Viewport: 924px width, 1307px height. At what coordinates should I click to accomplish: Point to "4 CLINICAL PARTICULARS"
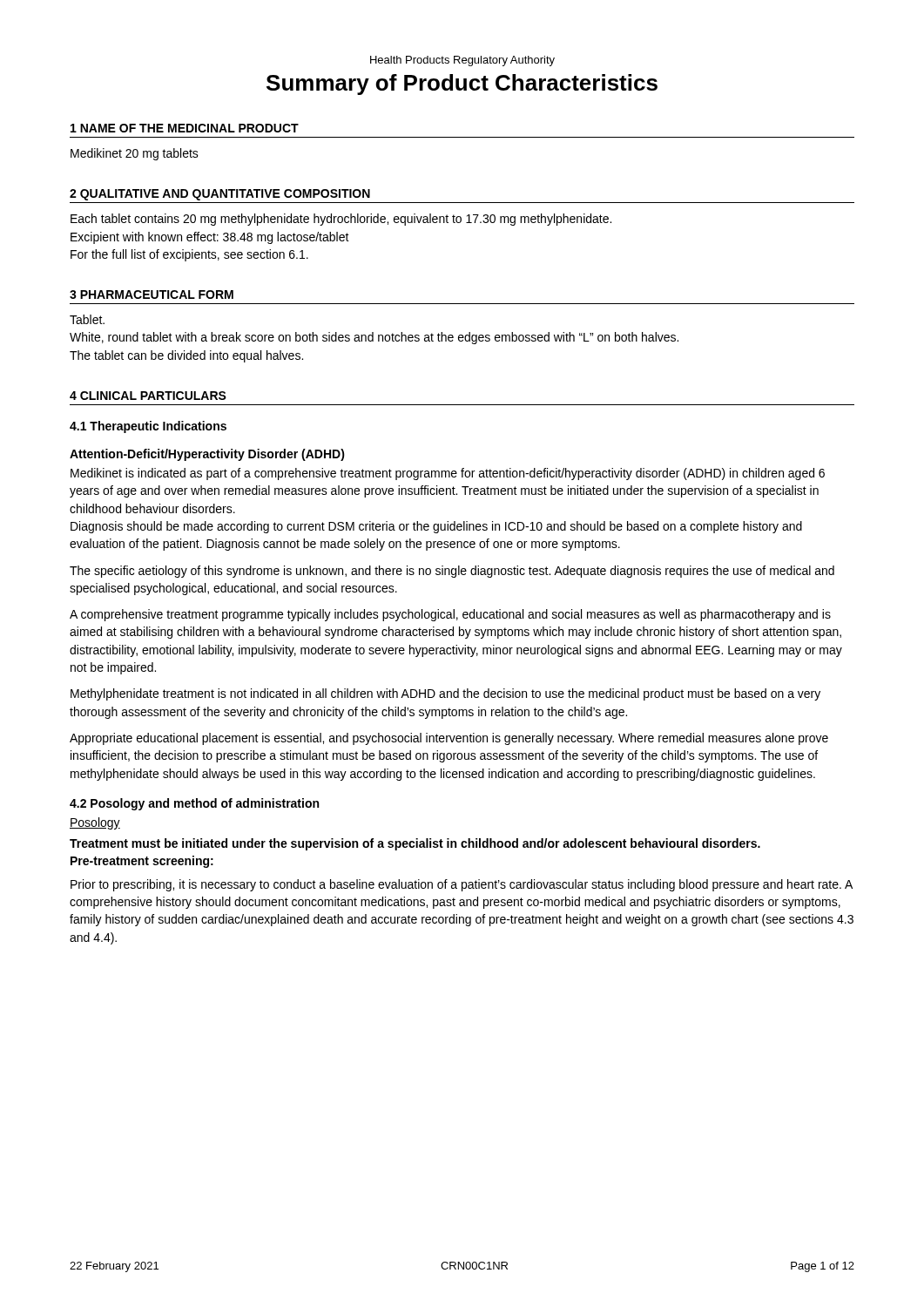click(148, 396)
